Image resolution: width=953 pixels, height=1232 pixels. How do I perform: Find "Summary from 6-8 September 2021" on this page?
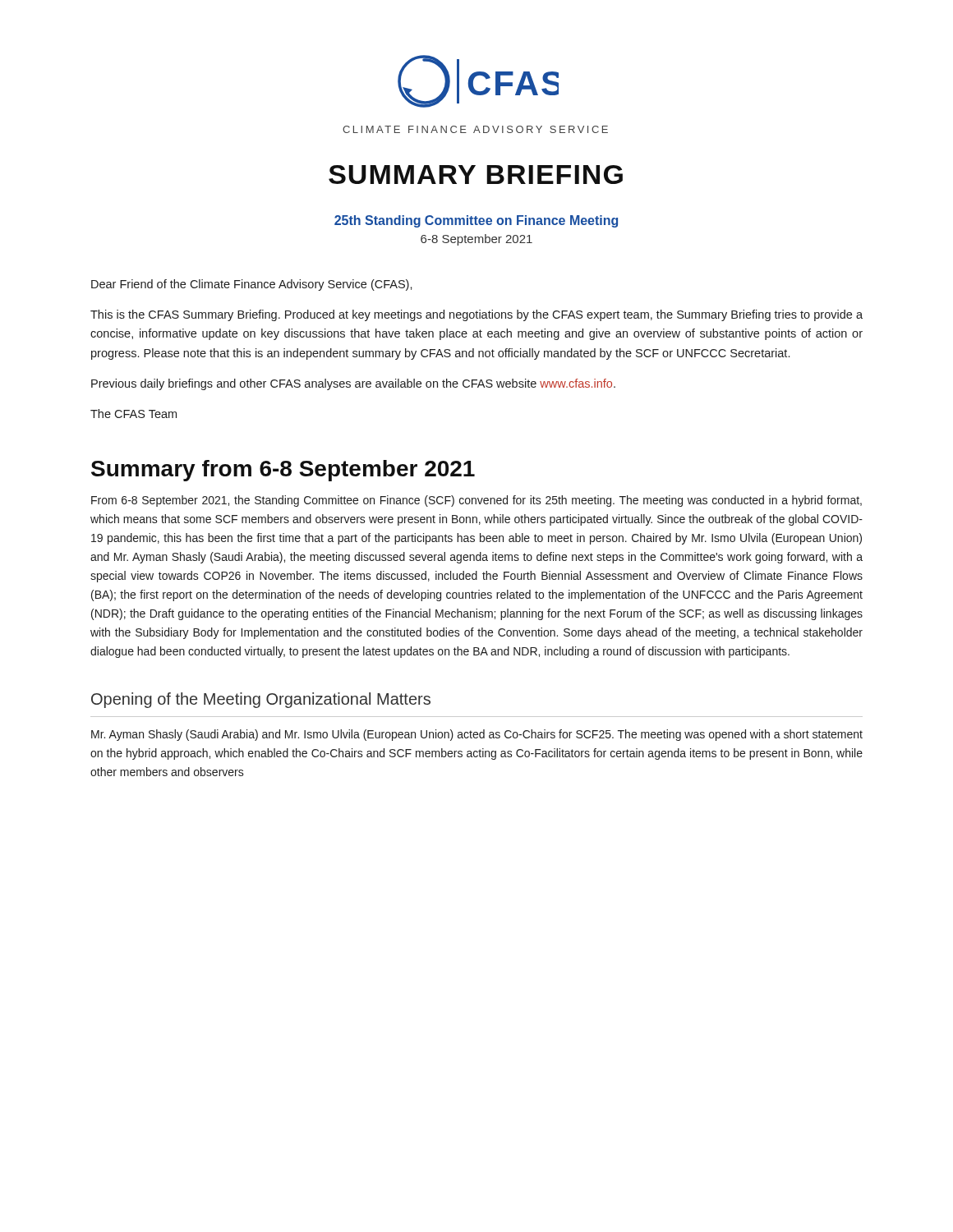[x=283, y=469]
